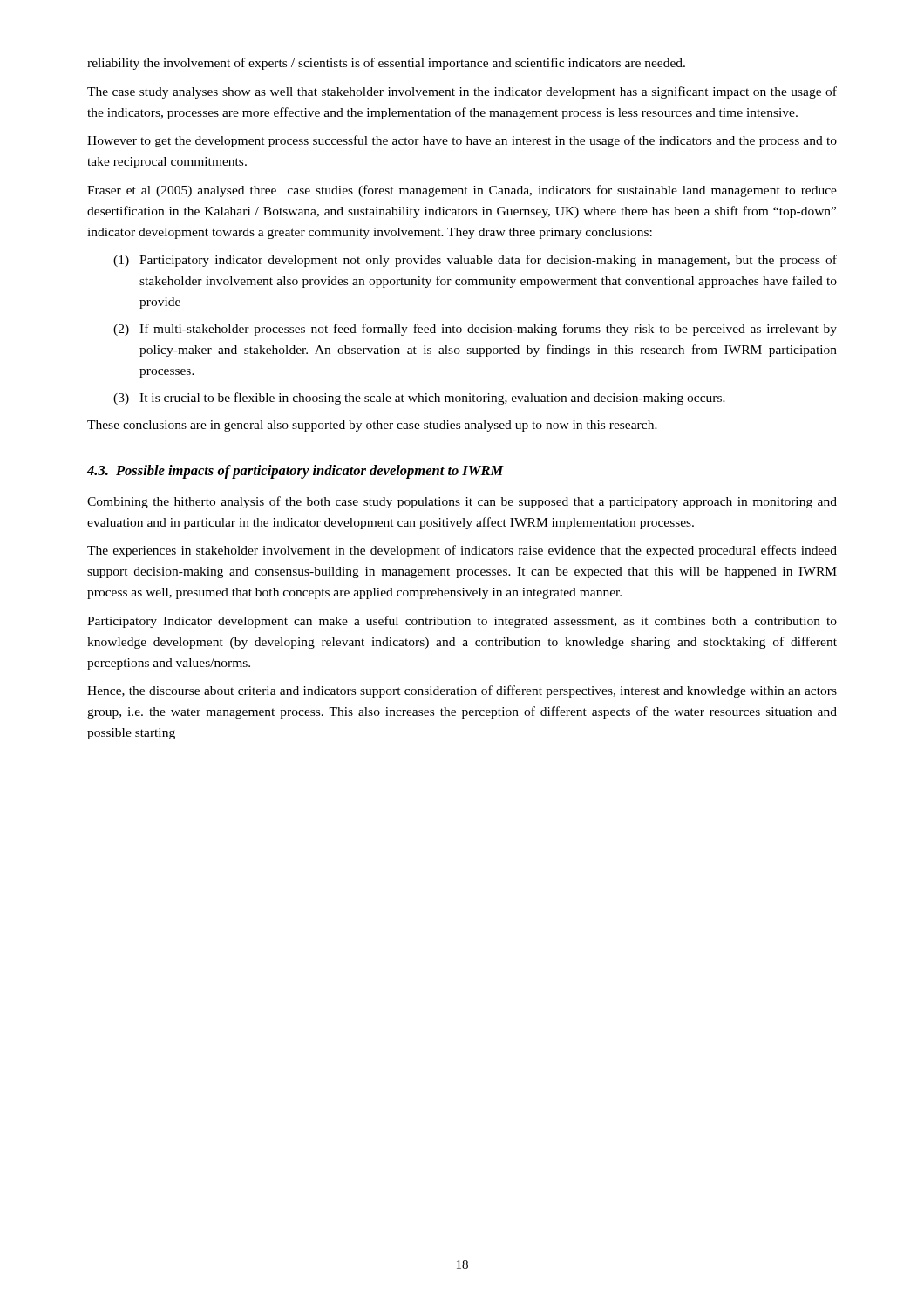Navigate to the element starting "(2) If multi-stakeholder processes not feed formally feed"
924x1308 pixels.
[475, 350]
